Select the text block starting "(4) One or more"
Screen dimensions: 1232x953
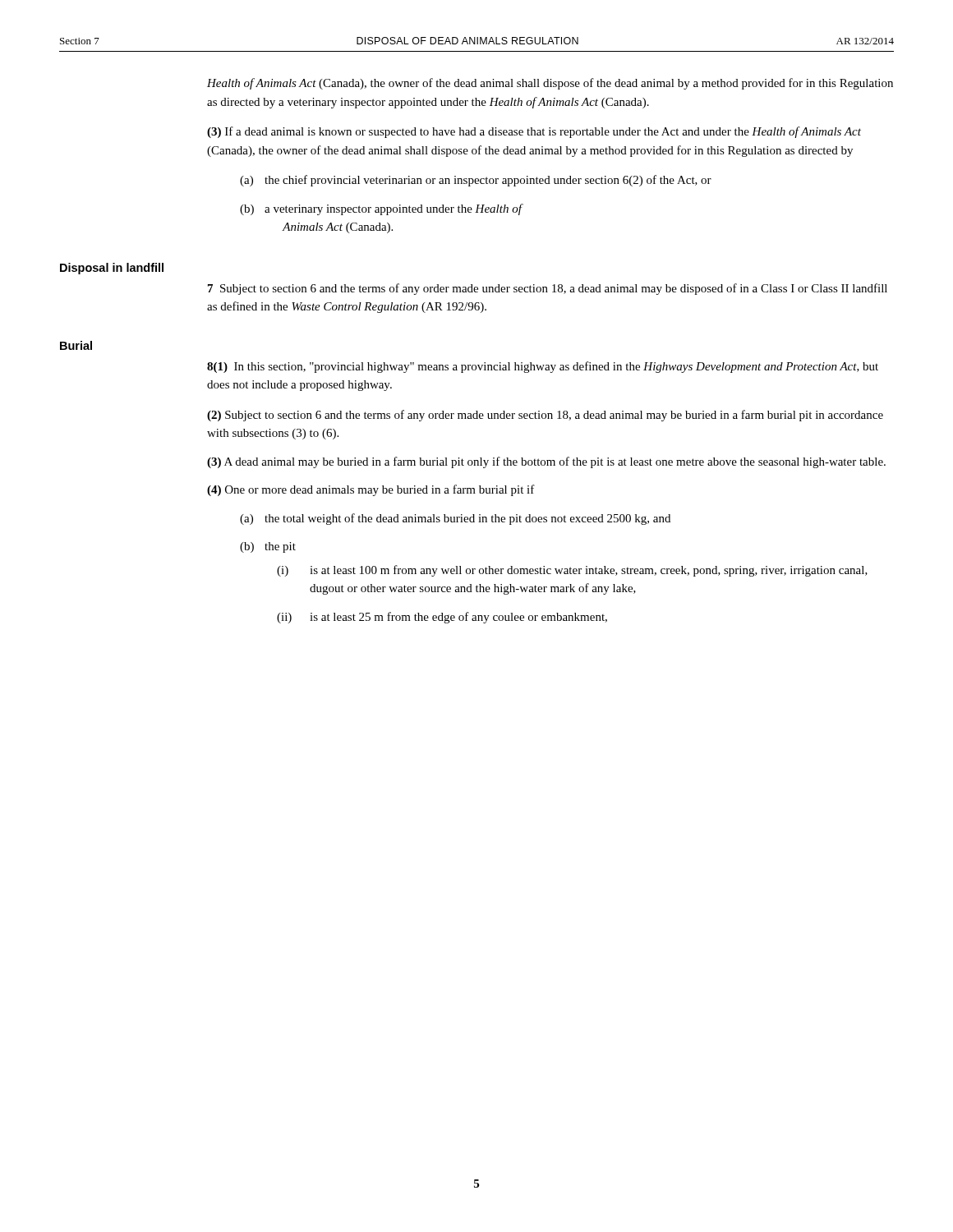[x=371, y=490]
